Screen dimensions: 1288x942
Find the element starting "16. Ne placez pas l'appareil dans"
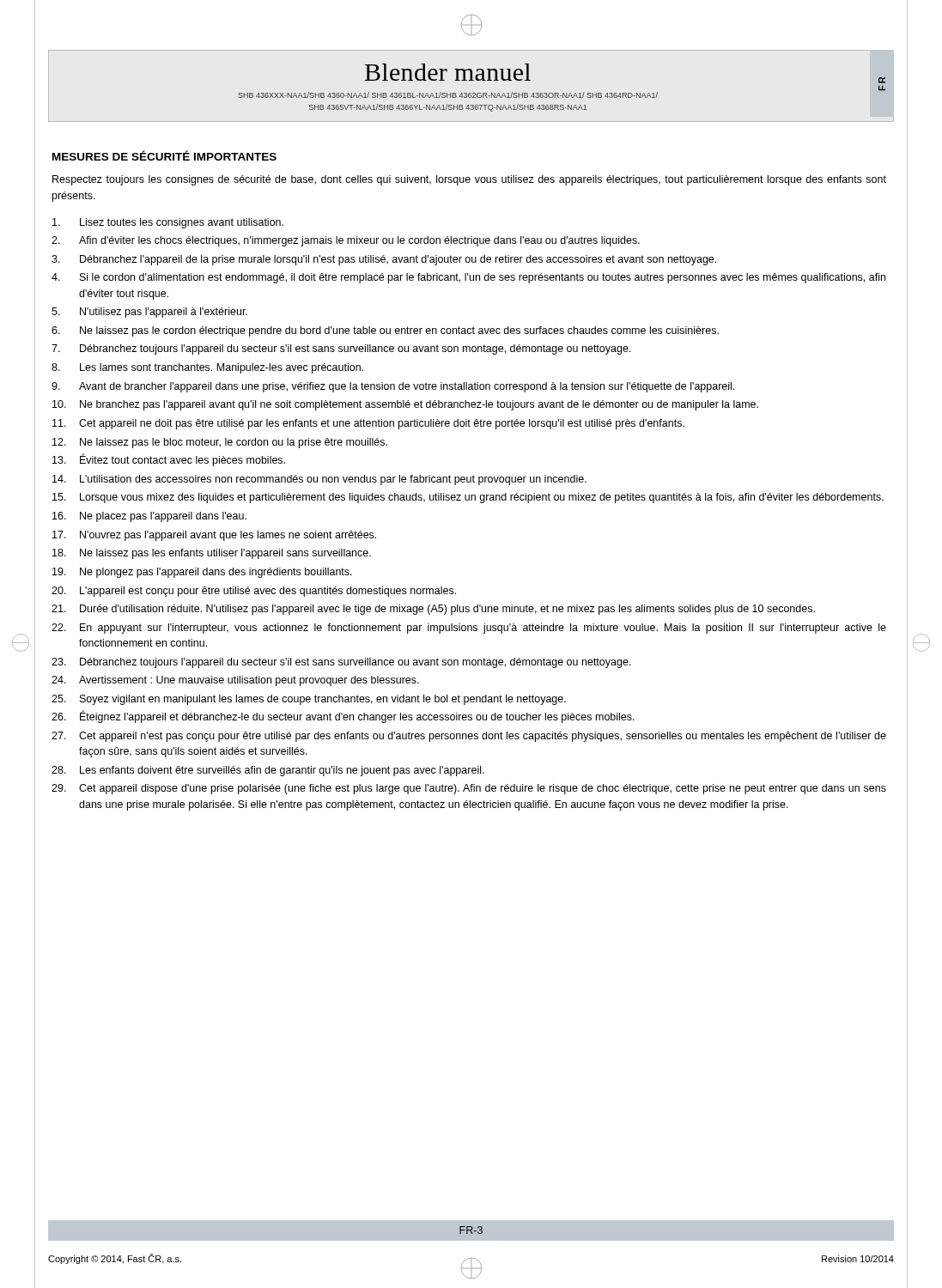[x=149, y=517]
